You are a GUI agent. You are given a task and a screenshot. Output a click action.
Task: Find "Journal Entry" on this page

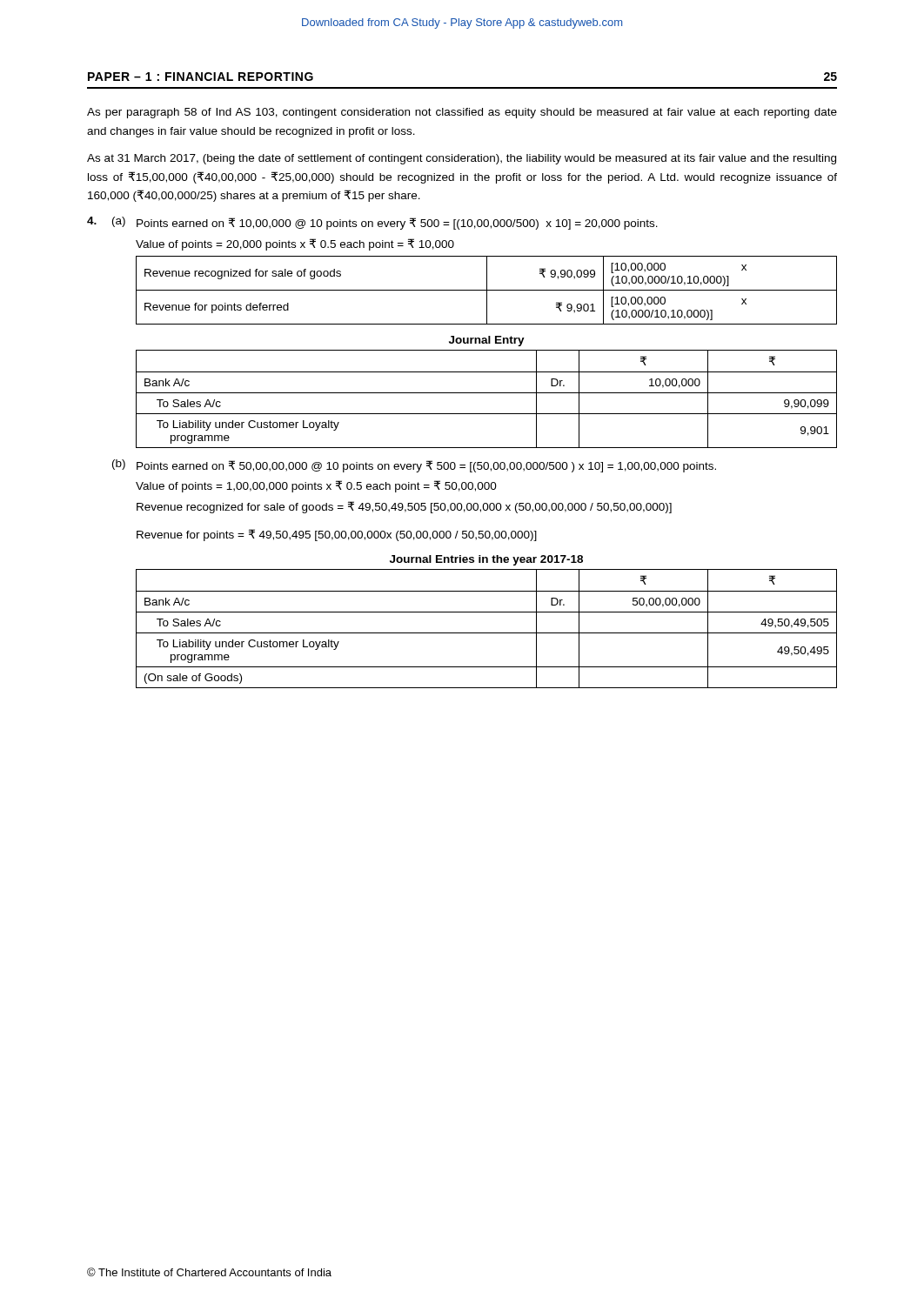(x=486, y=339)
